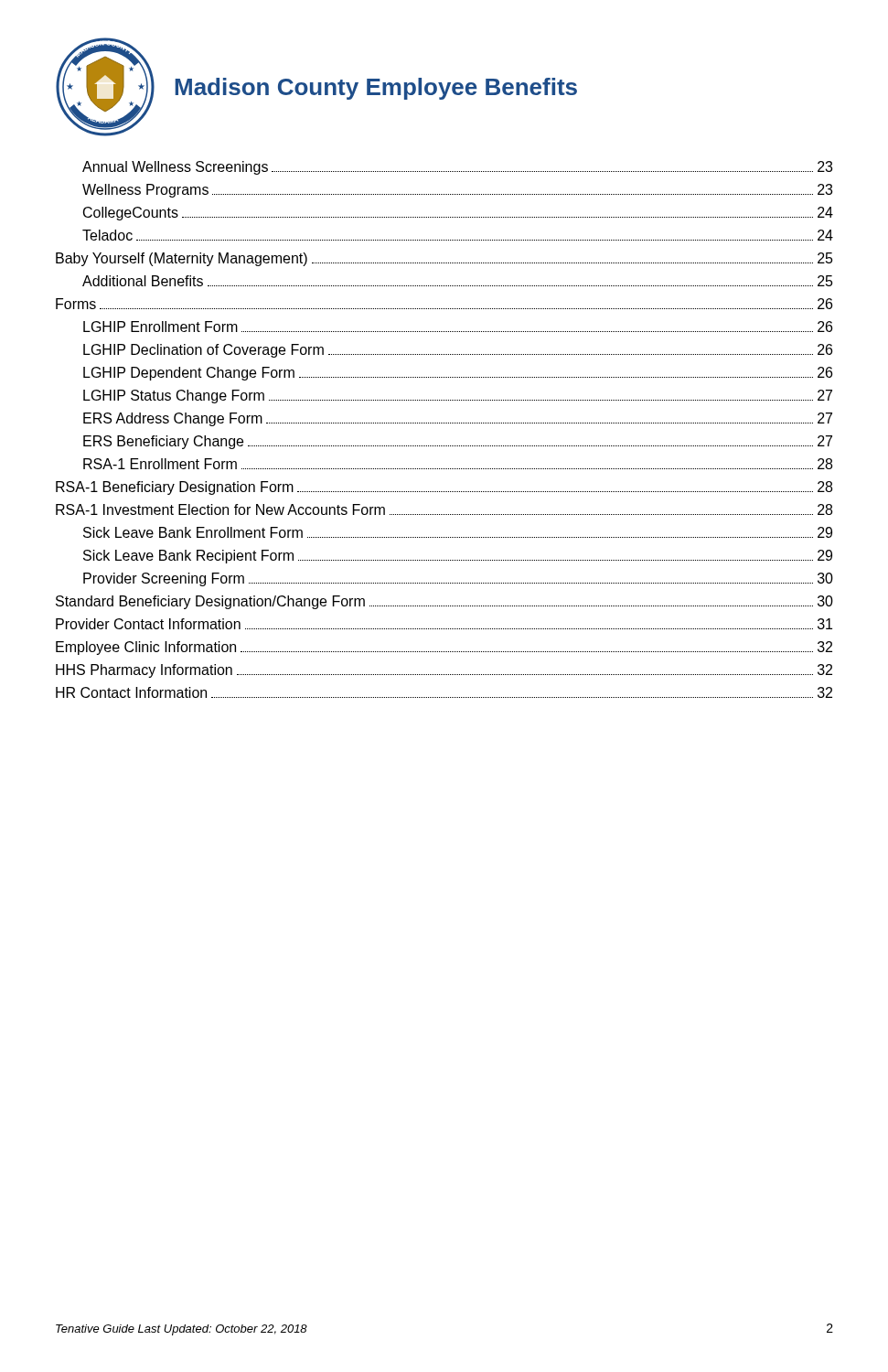This screenshot has width=888, height=1372.
Task: Find the list item that reads "Wellness Programs 23"
Action: pos(444,190)
